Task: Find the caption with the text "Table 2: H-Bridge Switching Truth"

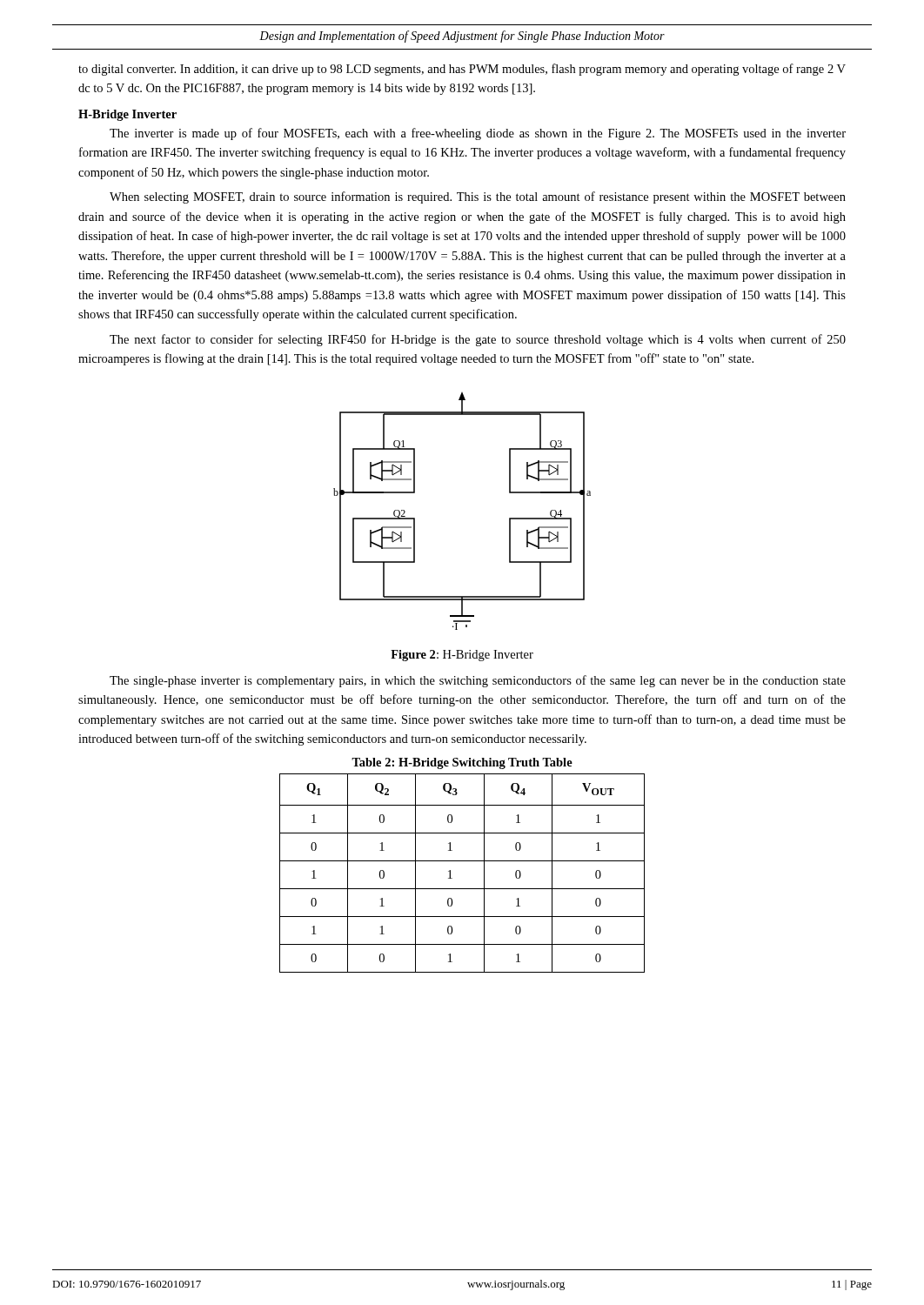Action: [462, 763]
